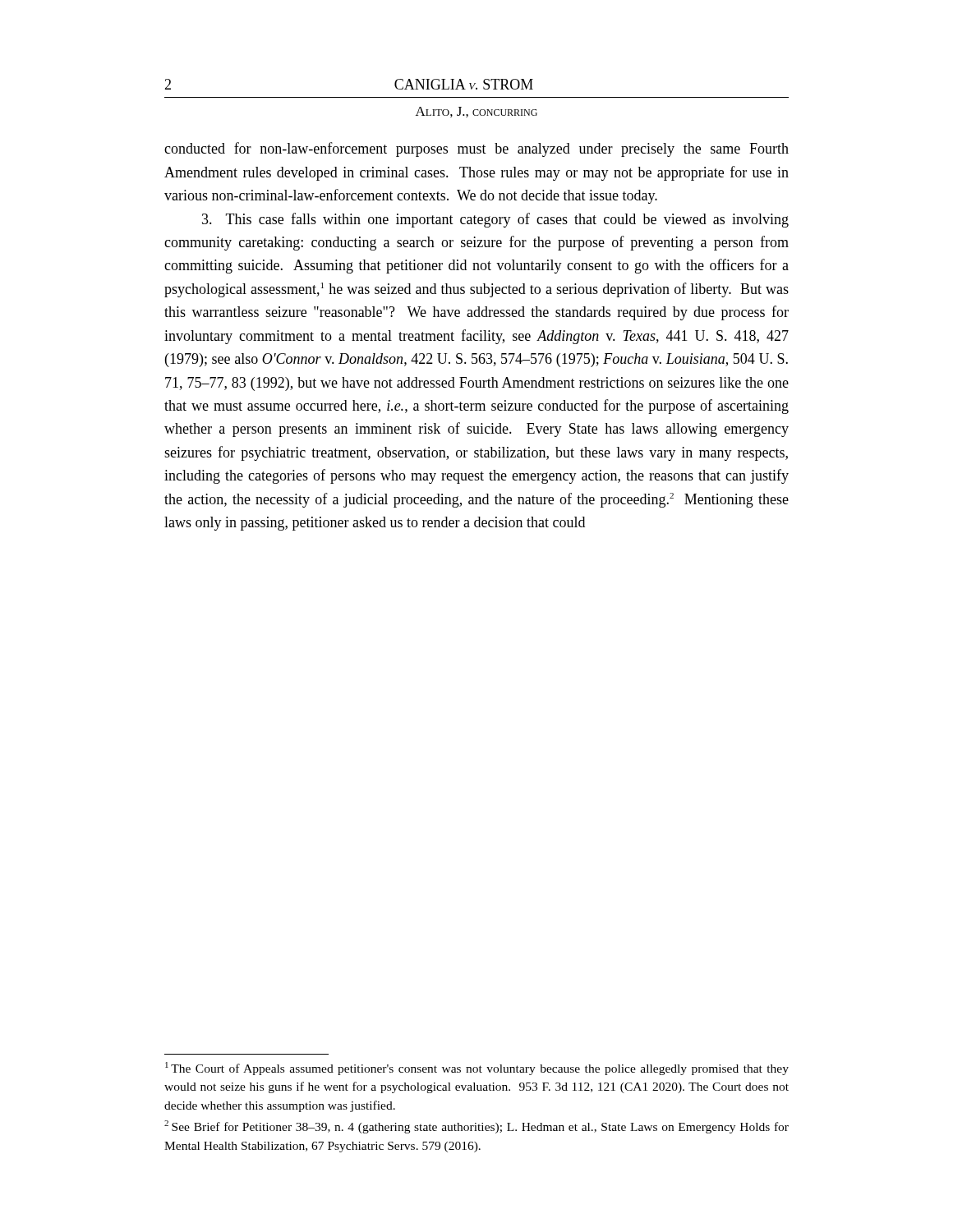This screenshot has width=953, height=1232.
Task: Locate the block starting "conducted for non-law-enforcement purposes must be ana­lyzed"
Action: pos(476,336)
